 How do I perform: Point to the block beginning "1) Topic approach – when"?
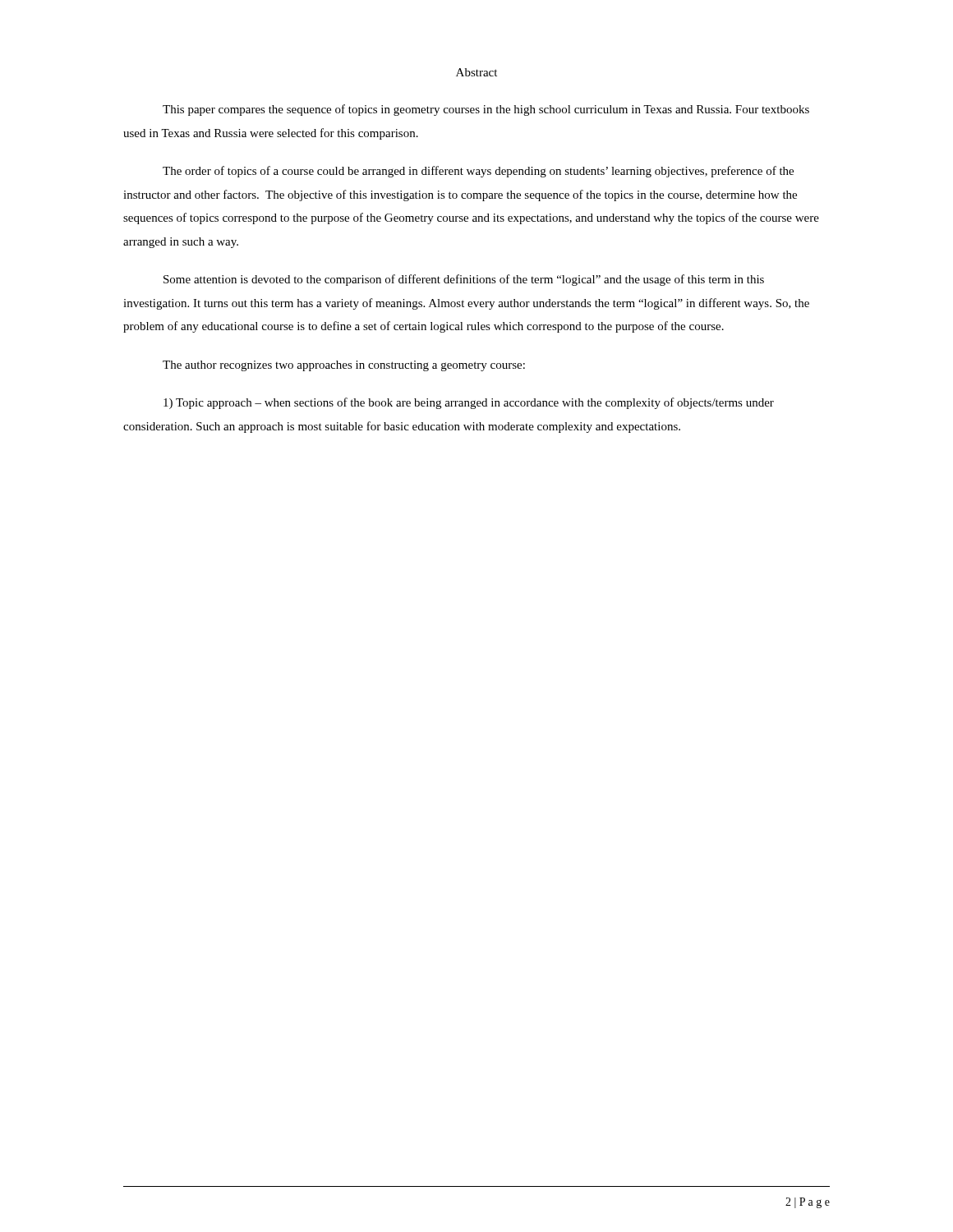(x=476, y=414)
